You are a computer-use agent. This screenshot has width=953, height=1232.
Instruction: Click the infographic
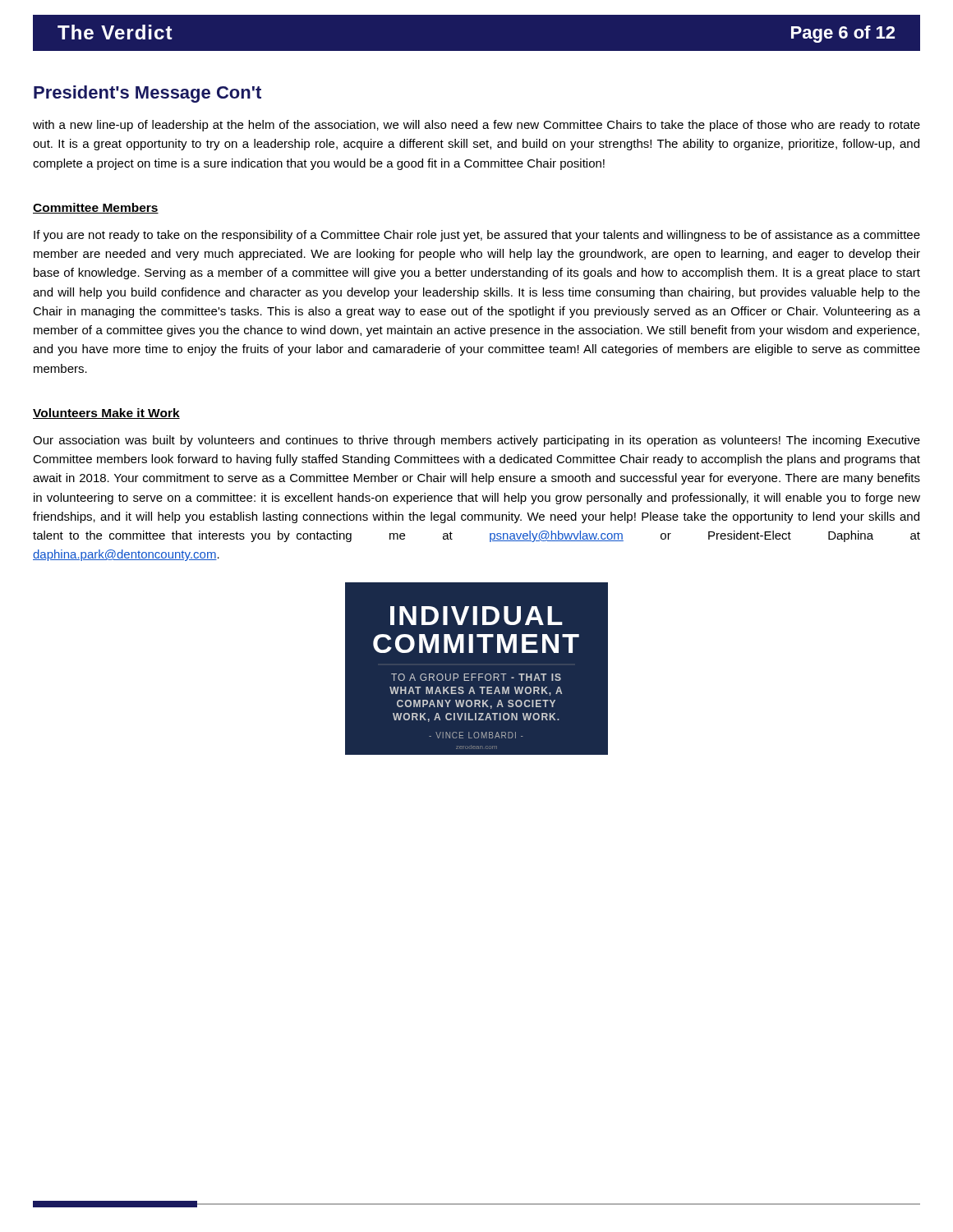[x=476, y=668]
